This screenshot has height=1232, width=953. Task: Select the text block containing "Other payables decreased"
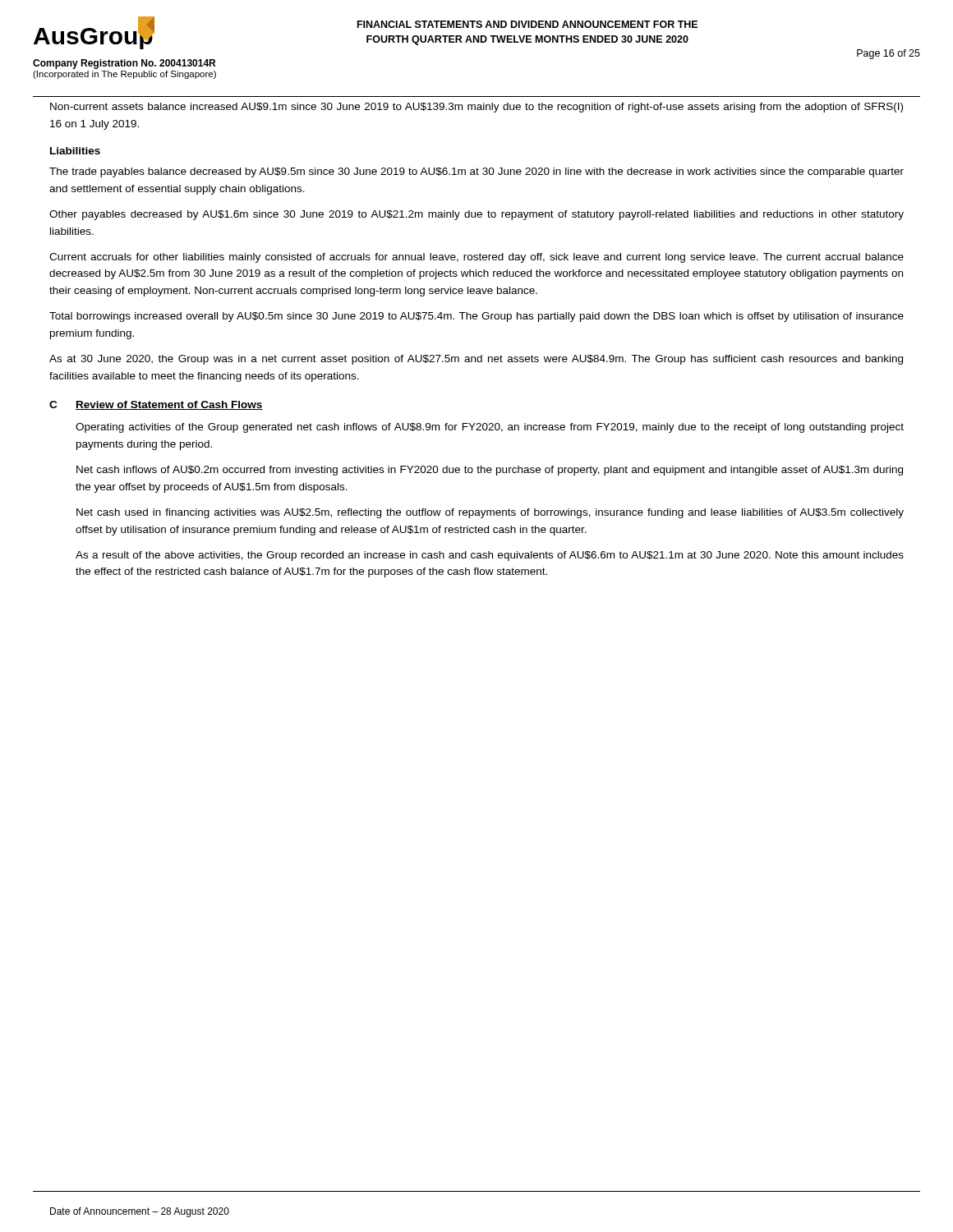(x=476, y=222)
